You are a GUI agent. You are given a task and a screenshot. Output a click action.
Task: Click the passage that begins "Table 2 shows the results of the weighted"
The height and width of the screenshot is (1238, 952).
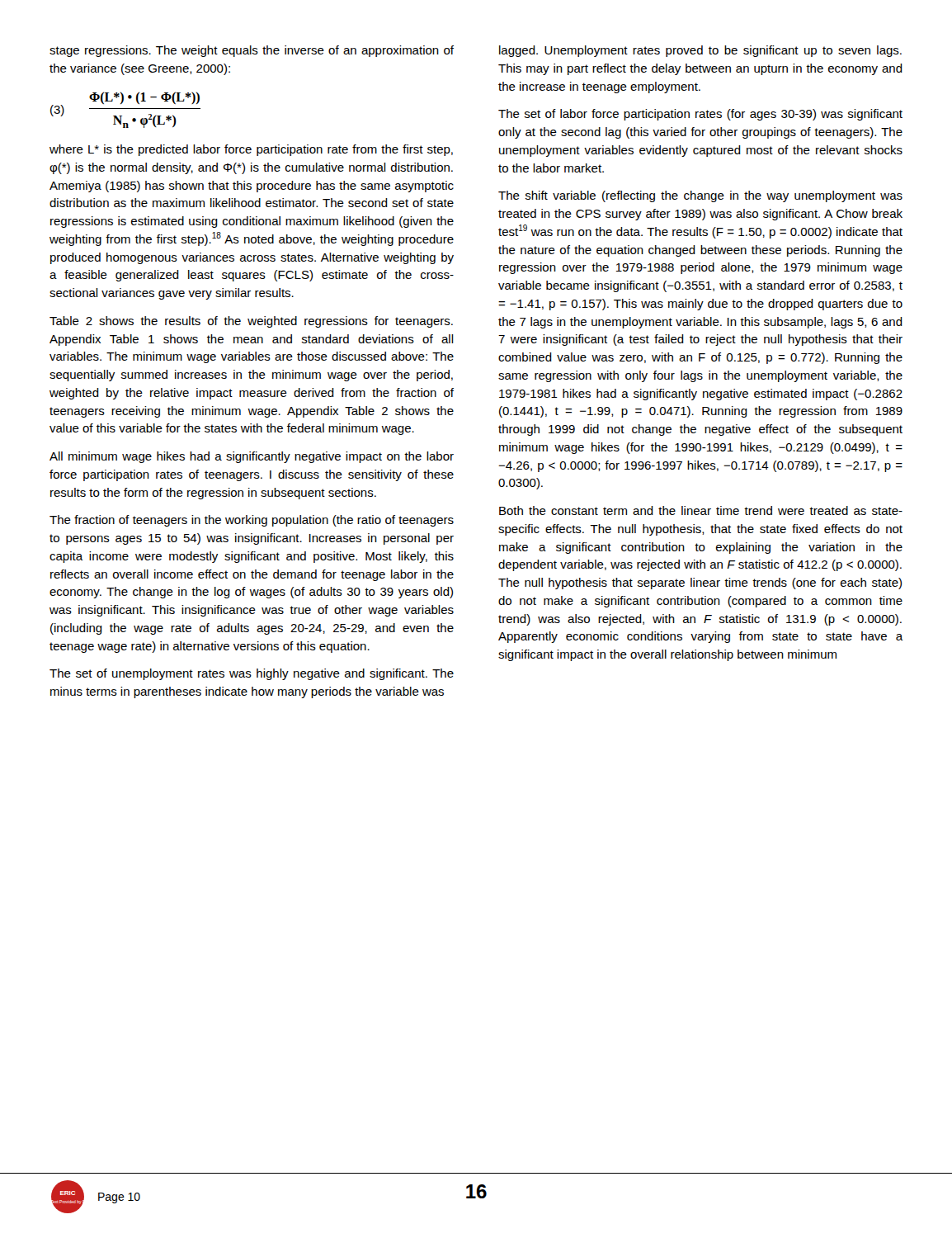point(252,374)
